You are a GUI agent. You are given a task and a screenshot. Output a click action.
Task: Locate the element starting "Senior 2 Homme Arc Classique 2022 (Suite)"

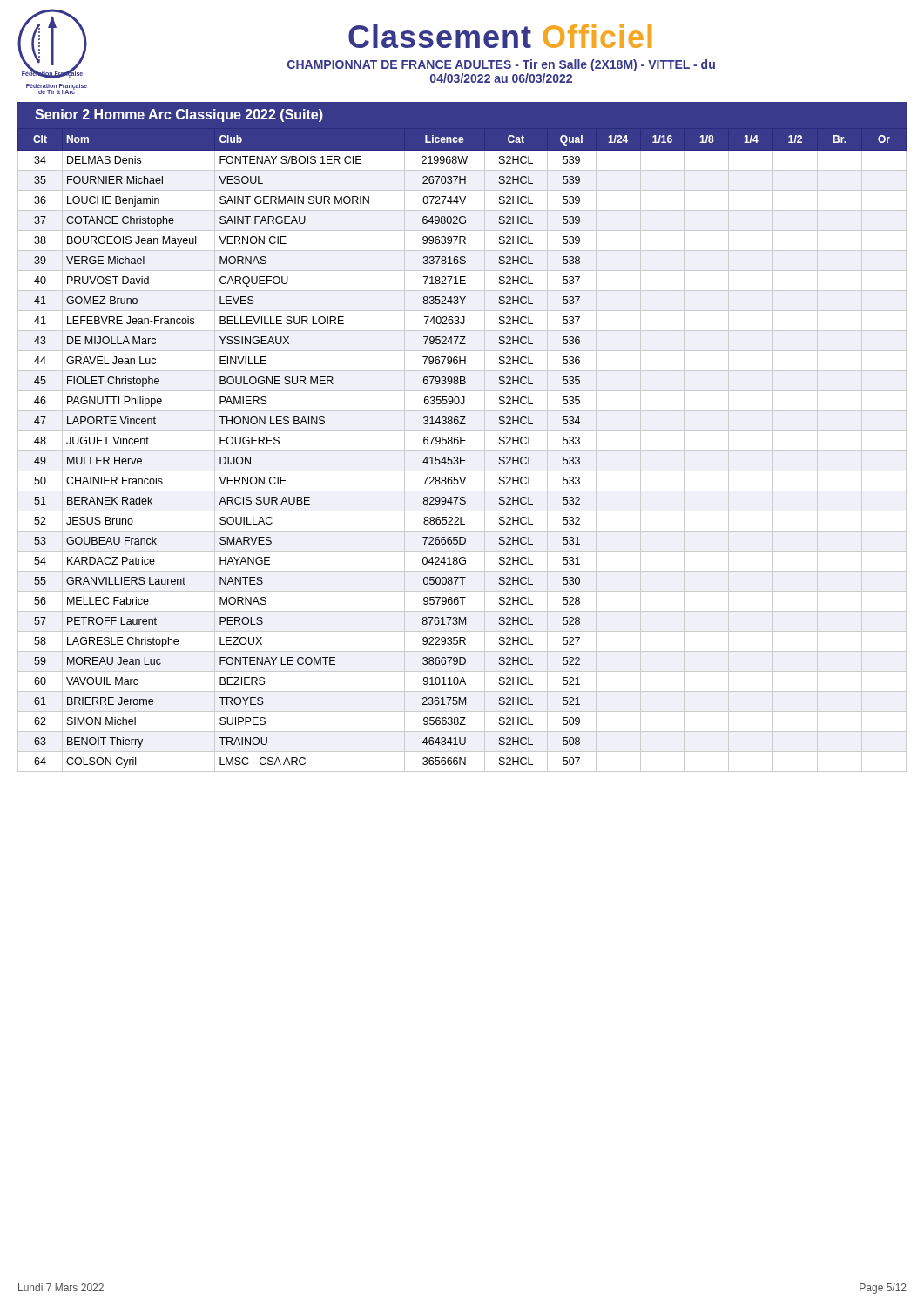coord(179,115)
